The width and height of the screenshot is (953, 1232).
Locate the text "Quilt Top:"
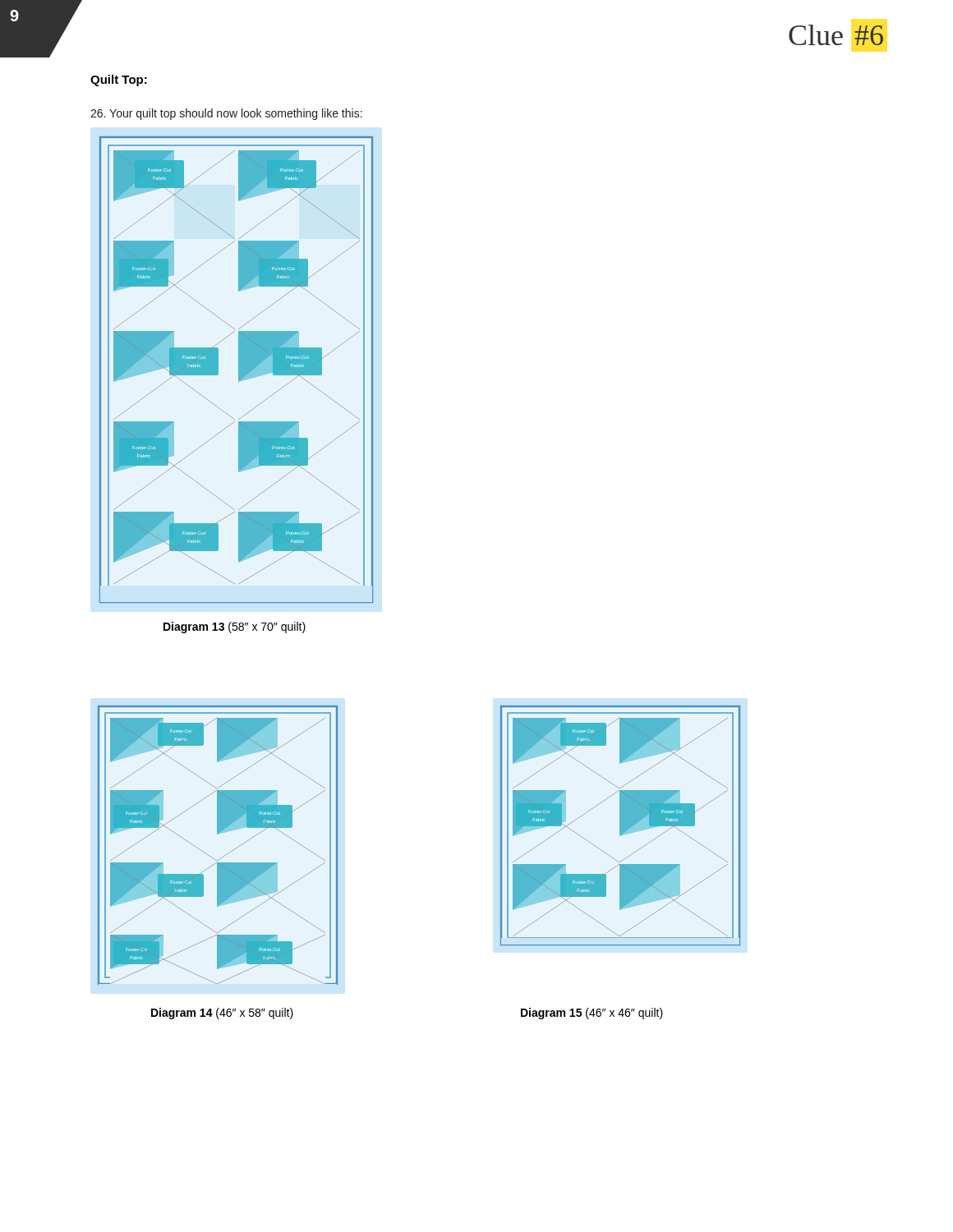click(x=119, y=79)
